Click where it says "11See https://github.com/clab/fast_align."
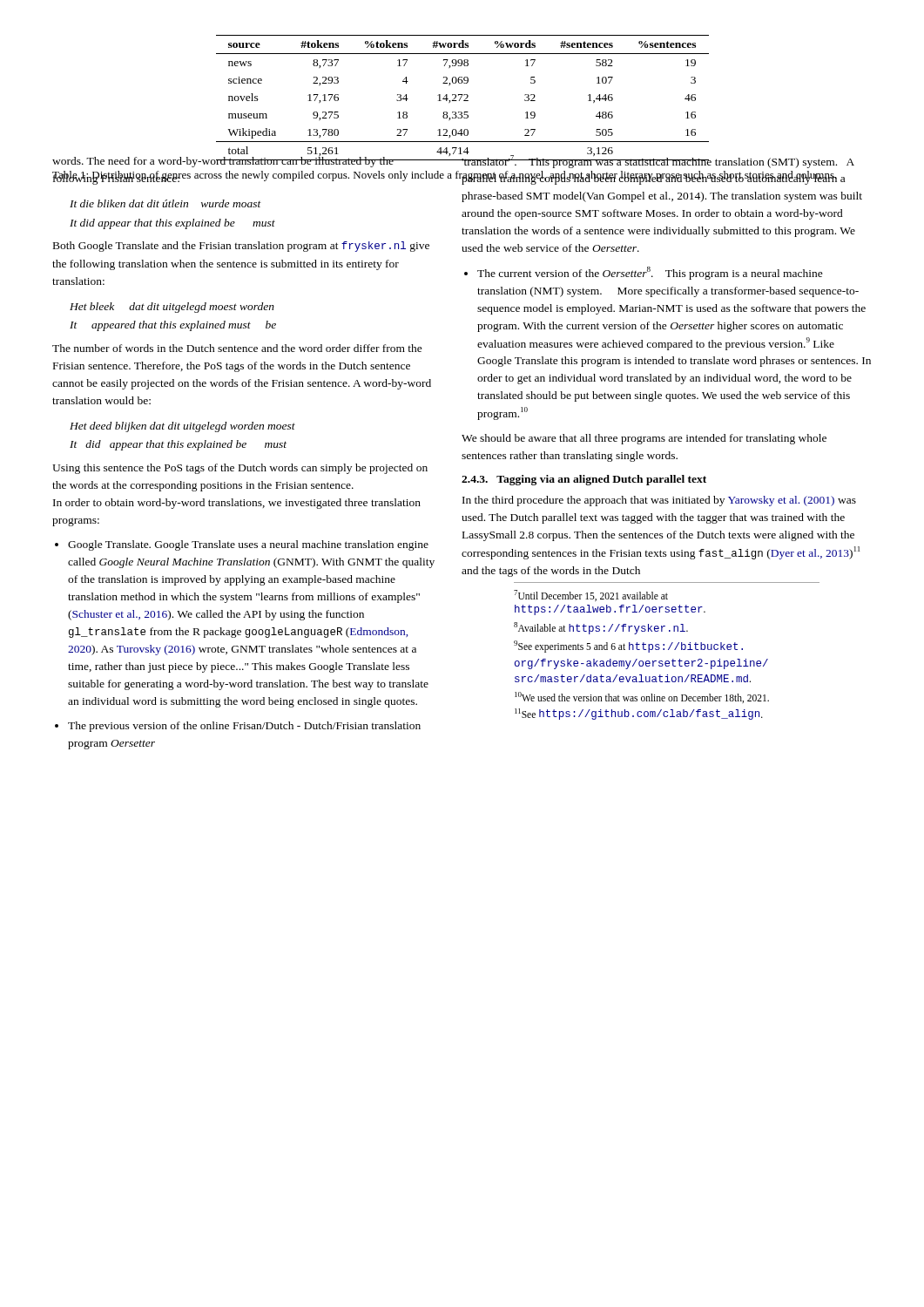Screen dimensions: 1307x924 coord(667,714)
